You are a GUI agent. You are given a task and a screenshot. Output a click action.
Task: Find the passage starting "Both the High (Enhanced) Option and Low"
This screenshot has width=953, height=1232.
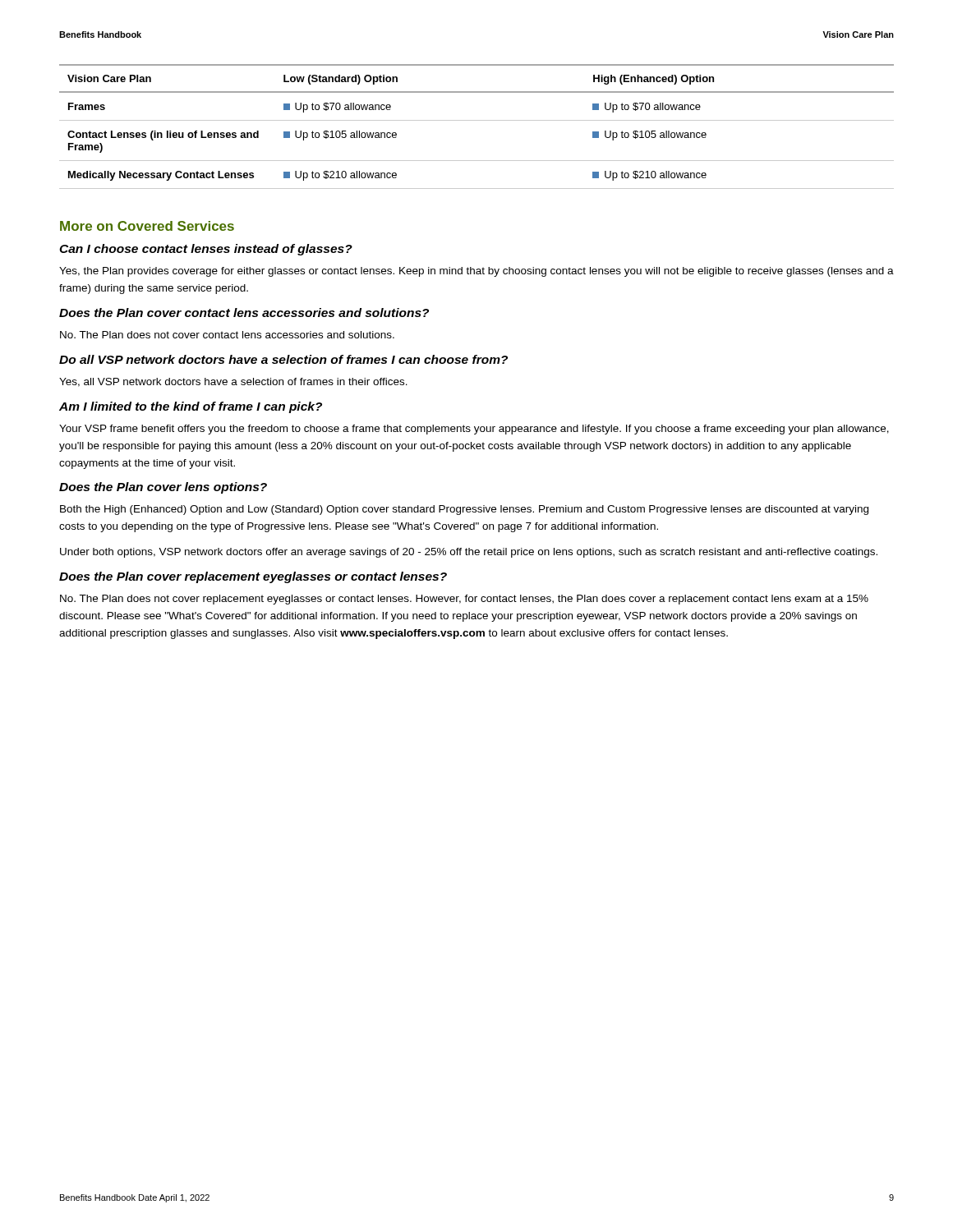[x=476, y=519]
